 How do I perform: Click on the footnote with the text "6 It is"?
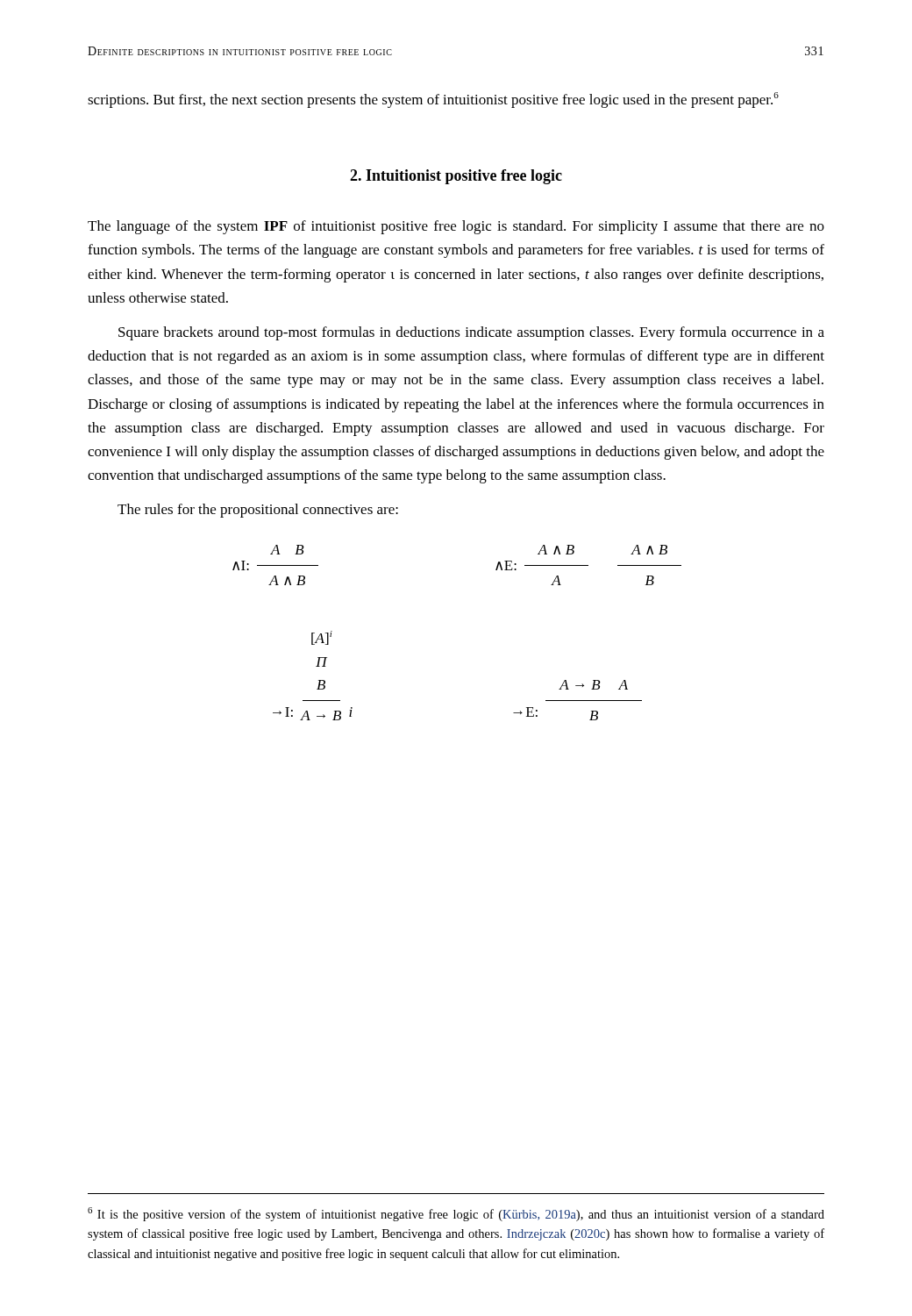456,1233
